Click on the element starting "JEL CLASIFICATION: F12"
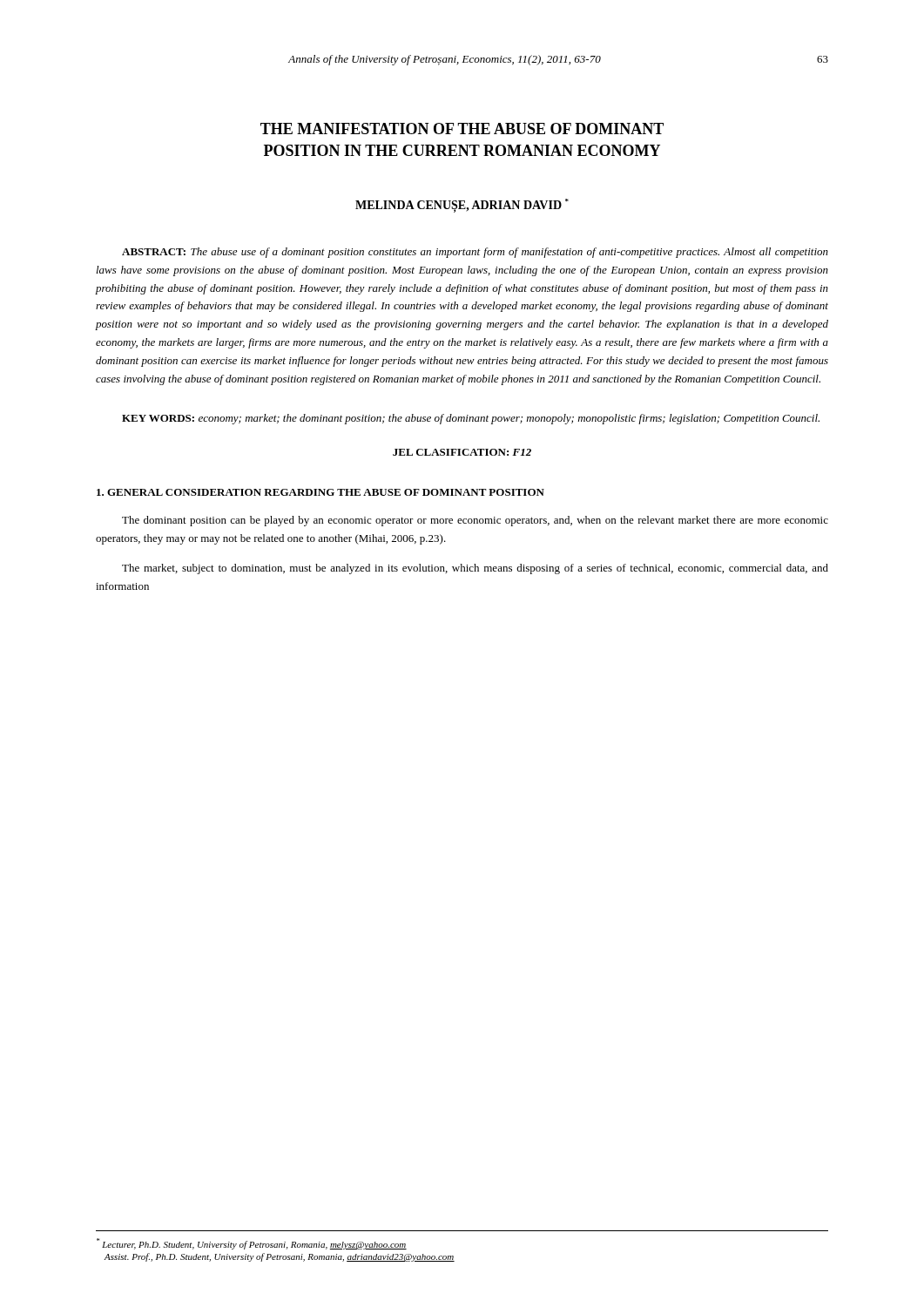924x1307 pixels. coord(462,452)
